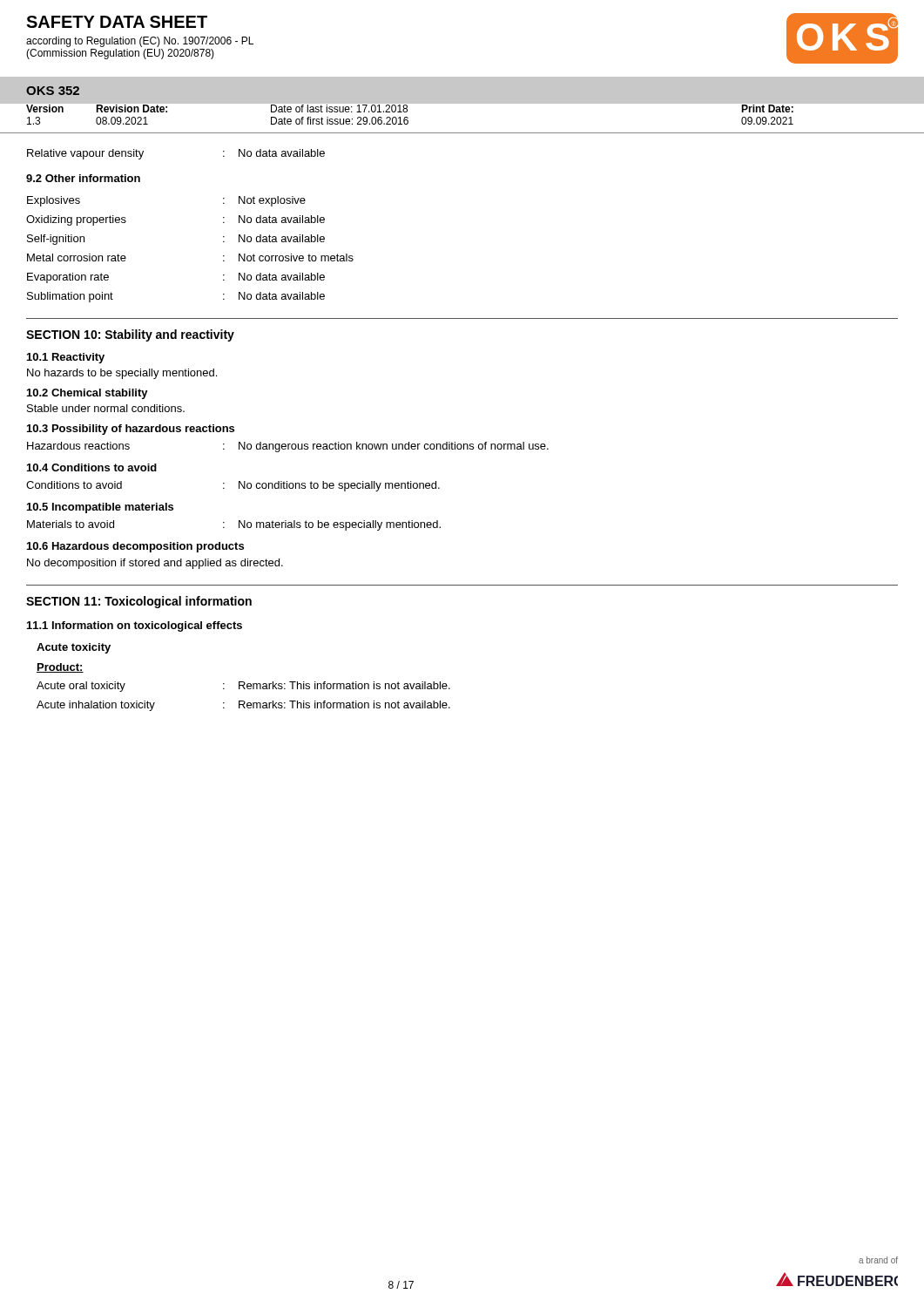The image size is (924, 1307).
Task: Find the text block starting "10.3 Possibility of hazardous reactions"
Action: tap(131, 428)
